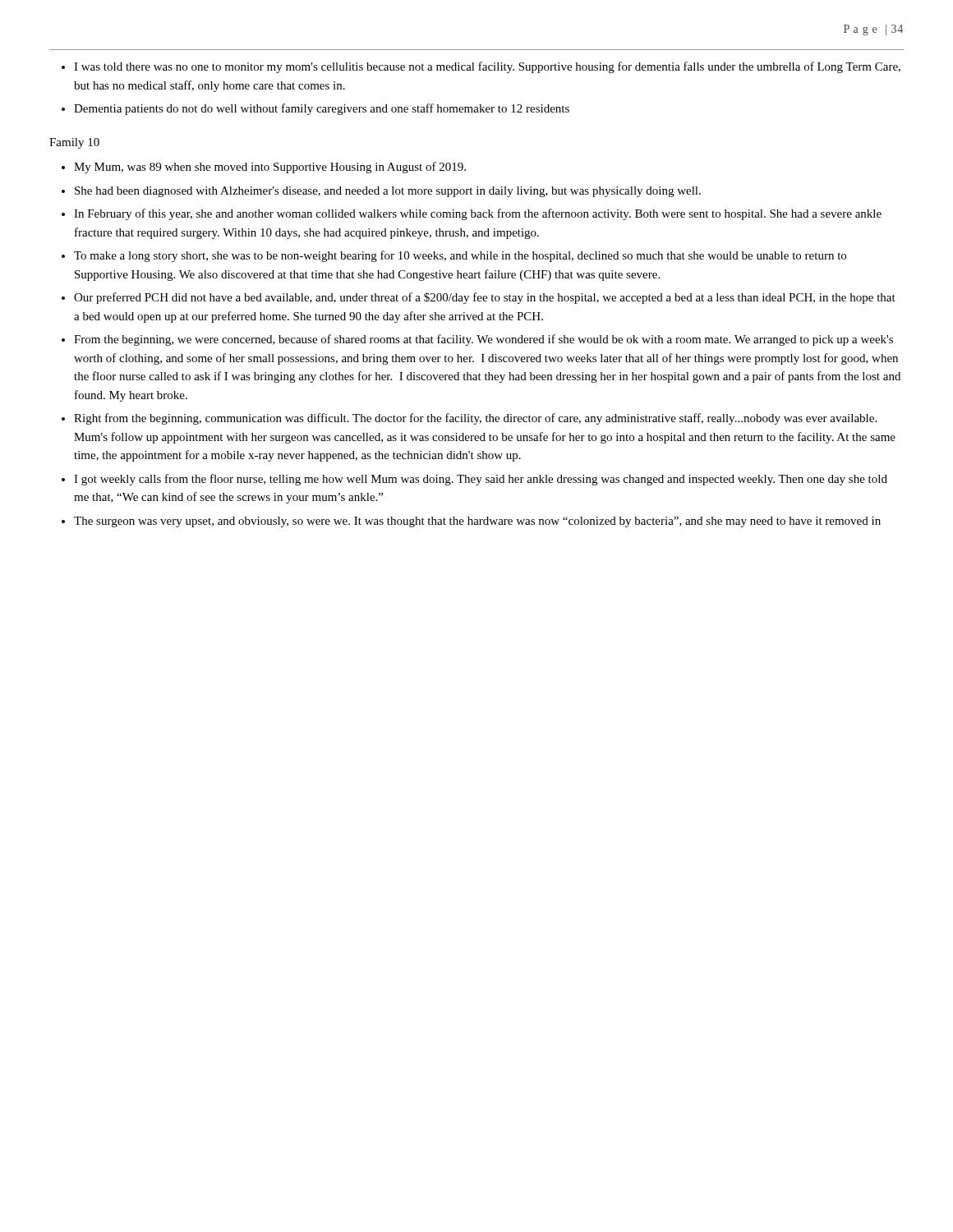Click on the list item containing "I was told there was no one to"

click(488, 76)
